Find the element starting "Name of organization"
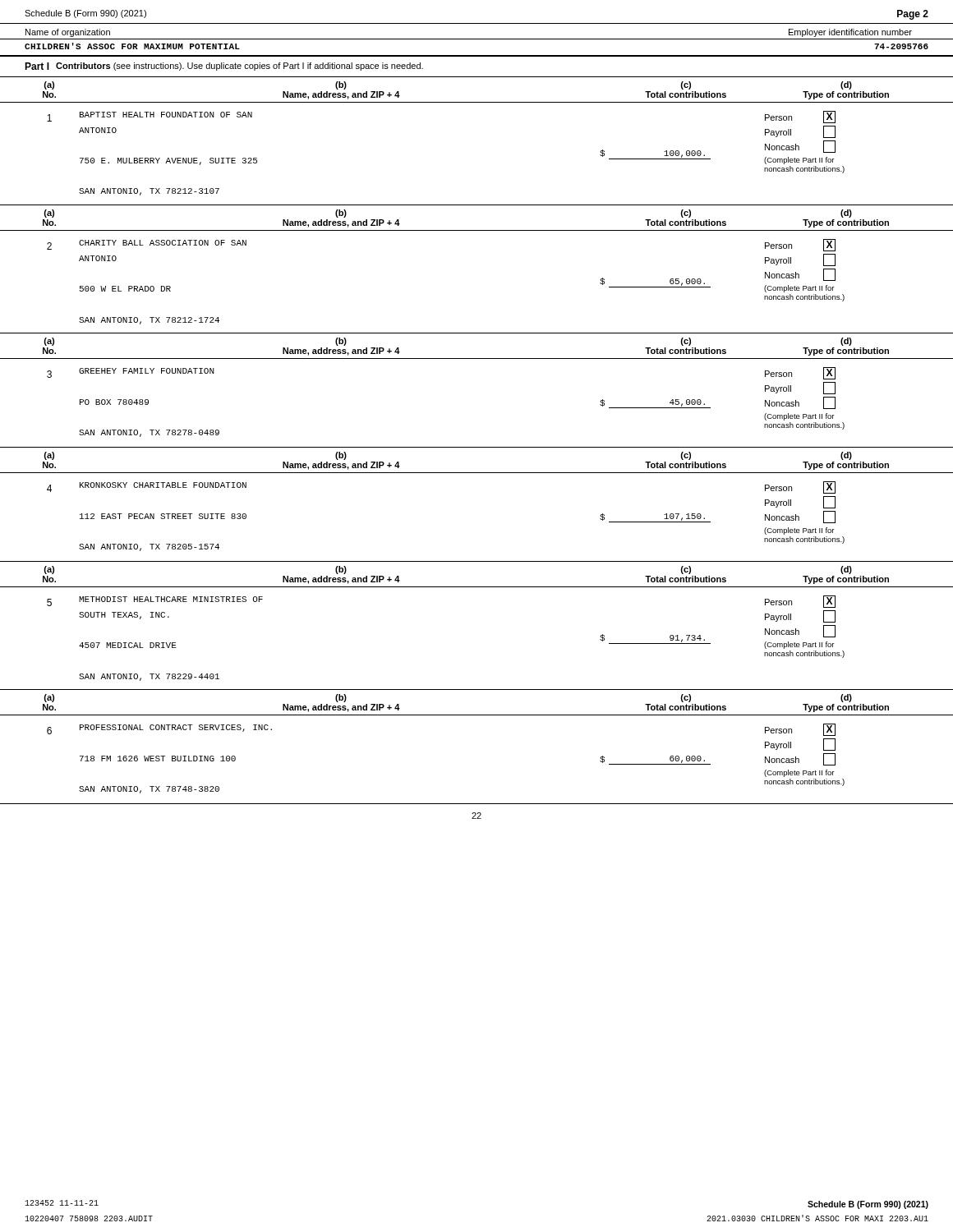Image resolution: width=953 pixels, height=1232 pixels. 68,32
